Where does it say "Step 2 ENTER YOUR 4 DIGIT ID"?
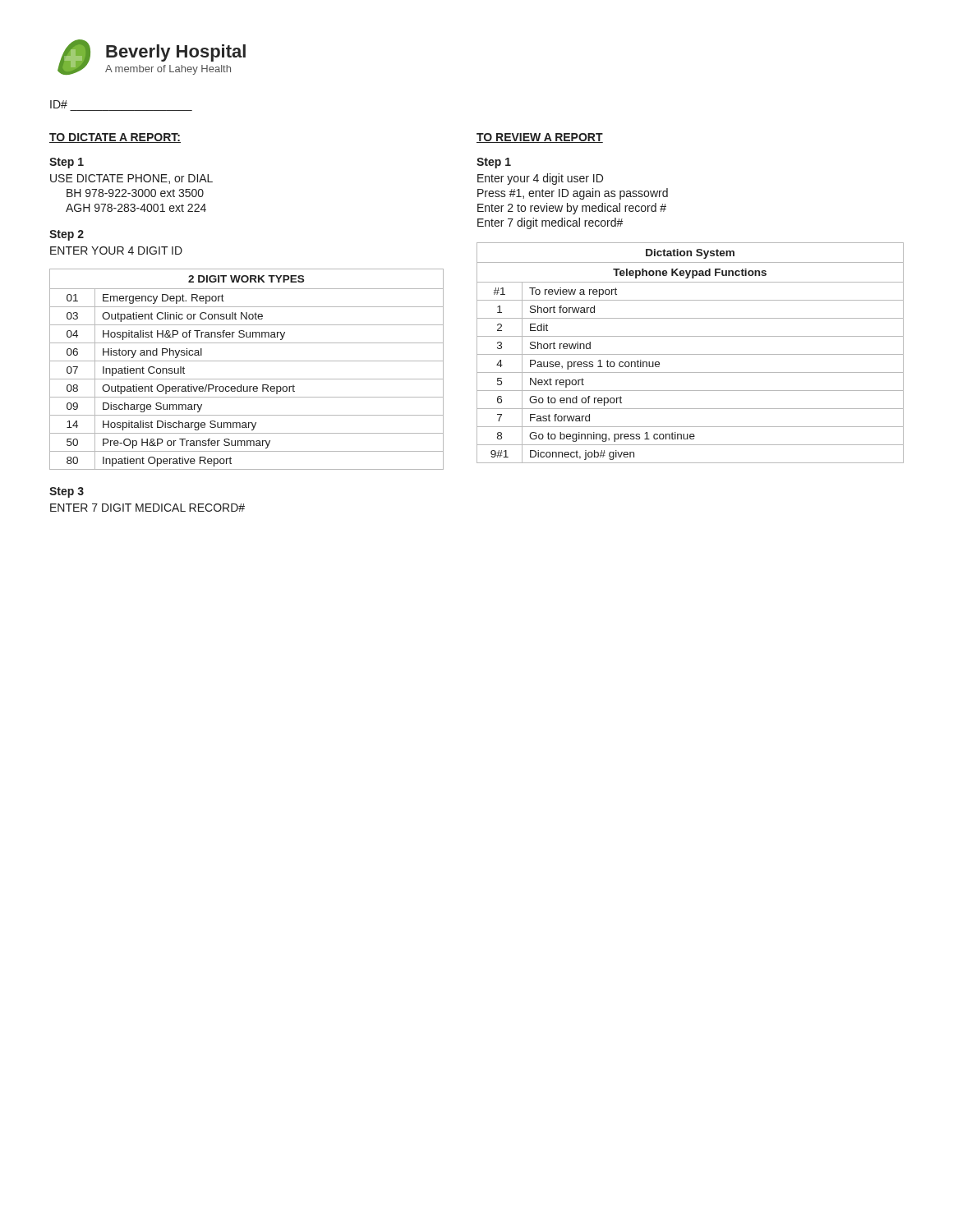Image resolution: width=953 pixels, height=1232 pixels. pyautogui.click(x=67, y=235)
